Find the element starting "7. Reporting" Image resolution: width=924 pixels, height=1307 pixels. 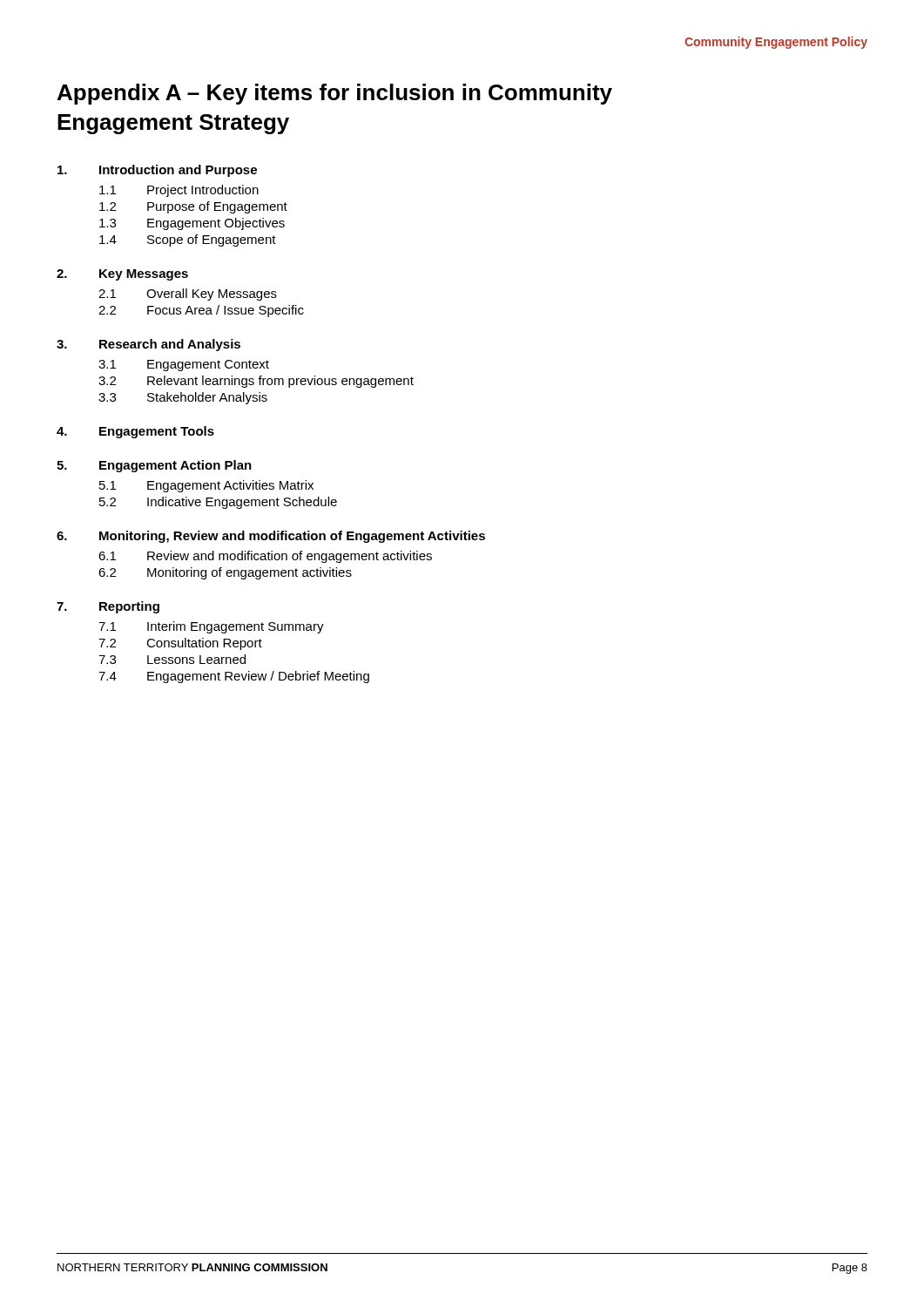pyautogui.click(x=108, y=606)
